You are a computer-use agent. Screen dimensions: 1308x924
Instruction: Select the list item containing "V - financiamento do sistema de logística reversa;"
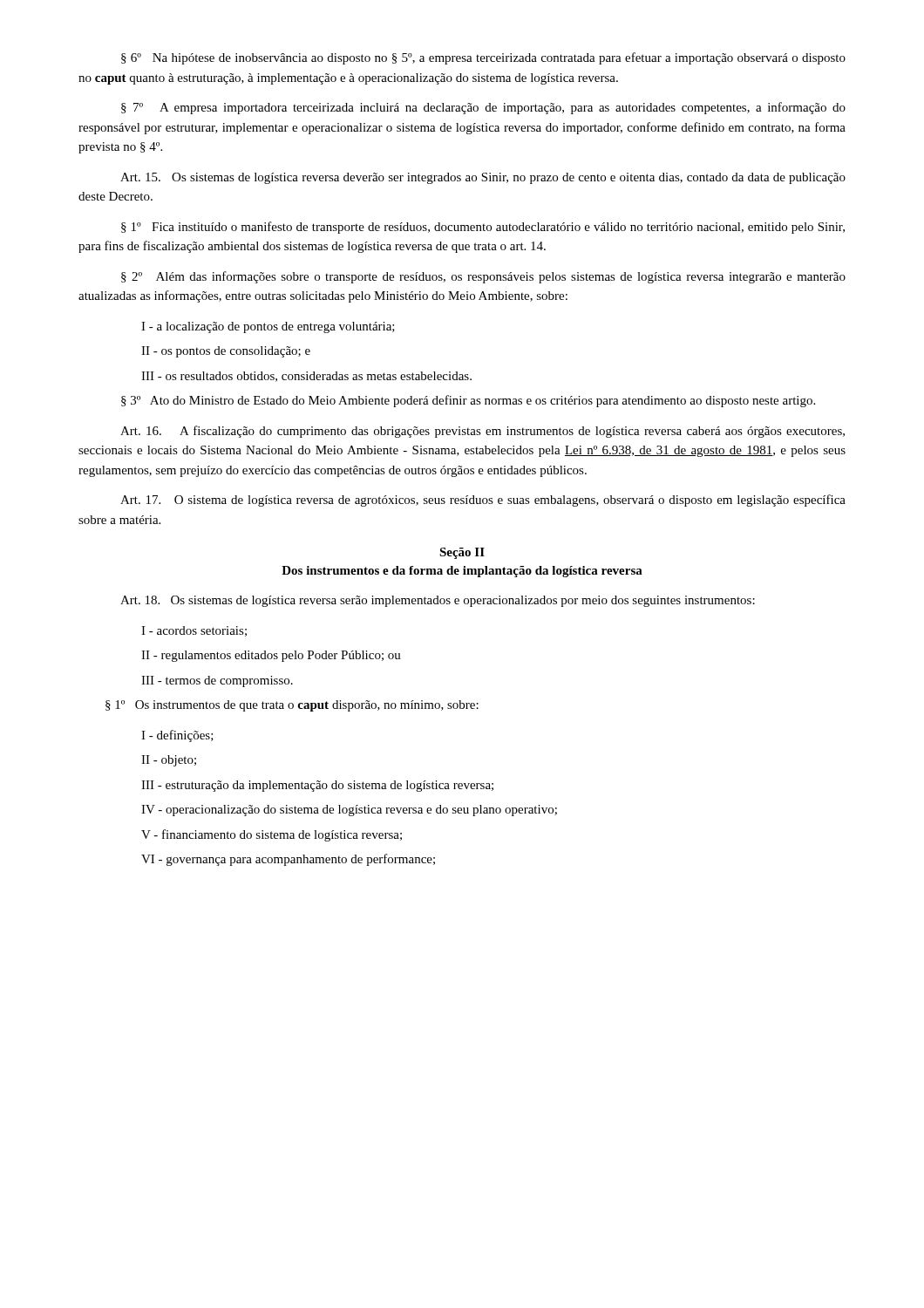[272, 834]
